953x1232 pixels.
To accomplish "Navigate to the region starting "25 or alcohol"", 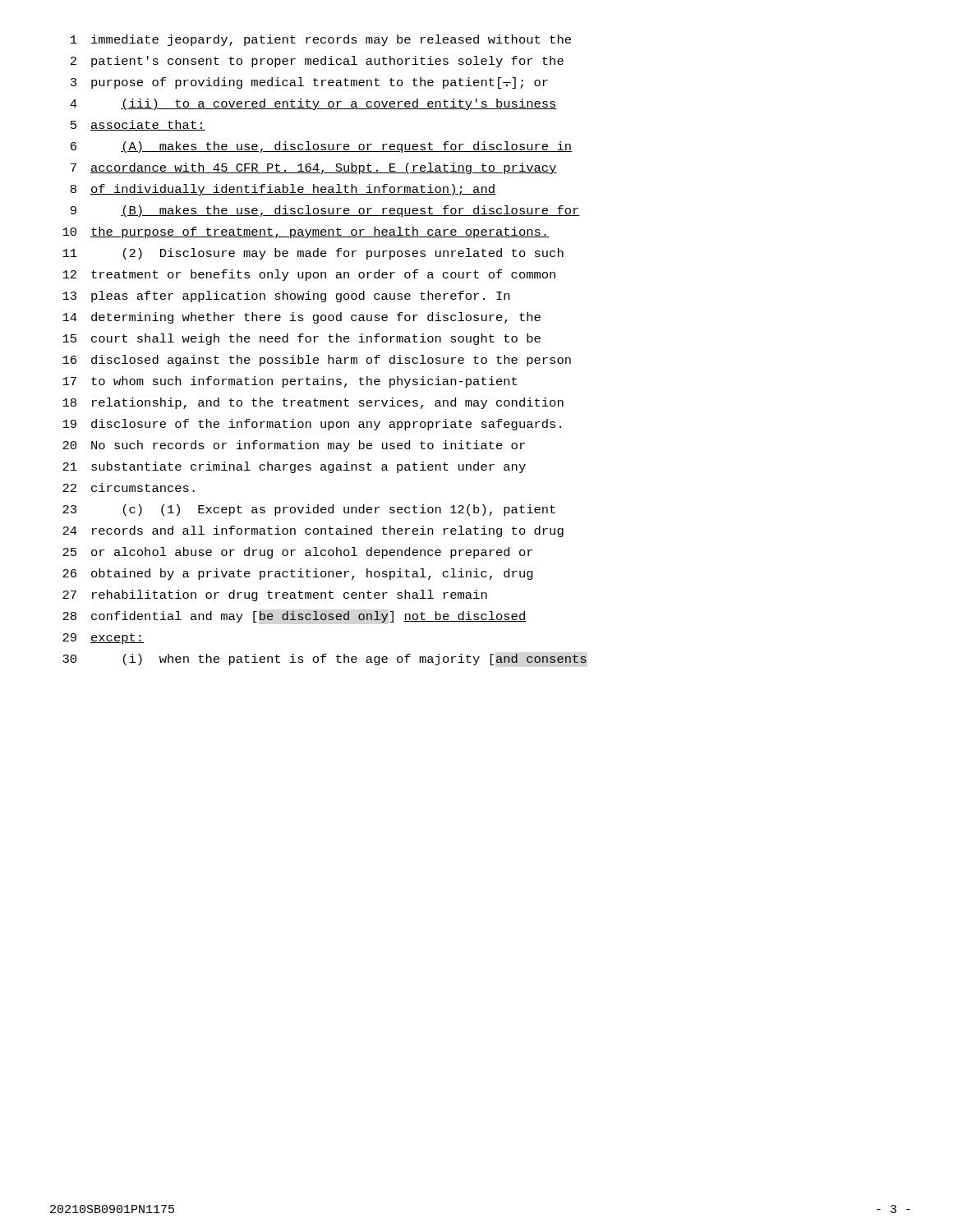I will (x=481, y=553).
